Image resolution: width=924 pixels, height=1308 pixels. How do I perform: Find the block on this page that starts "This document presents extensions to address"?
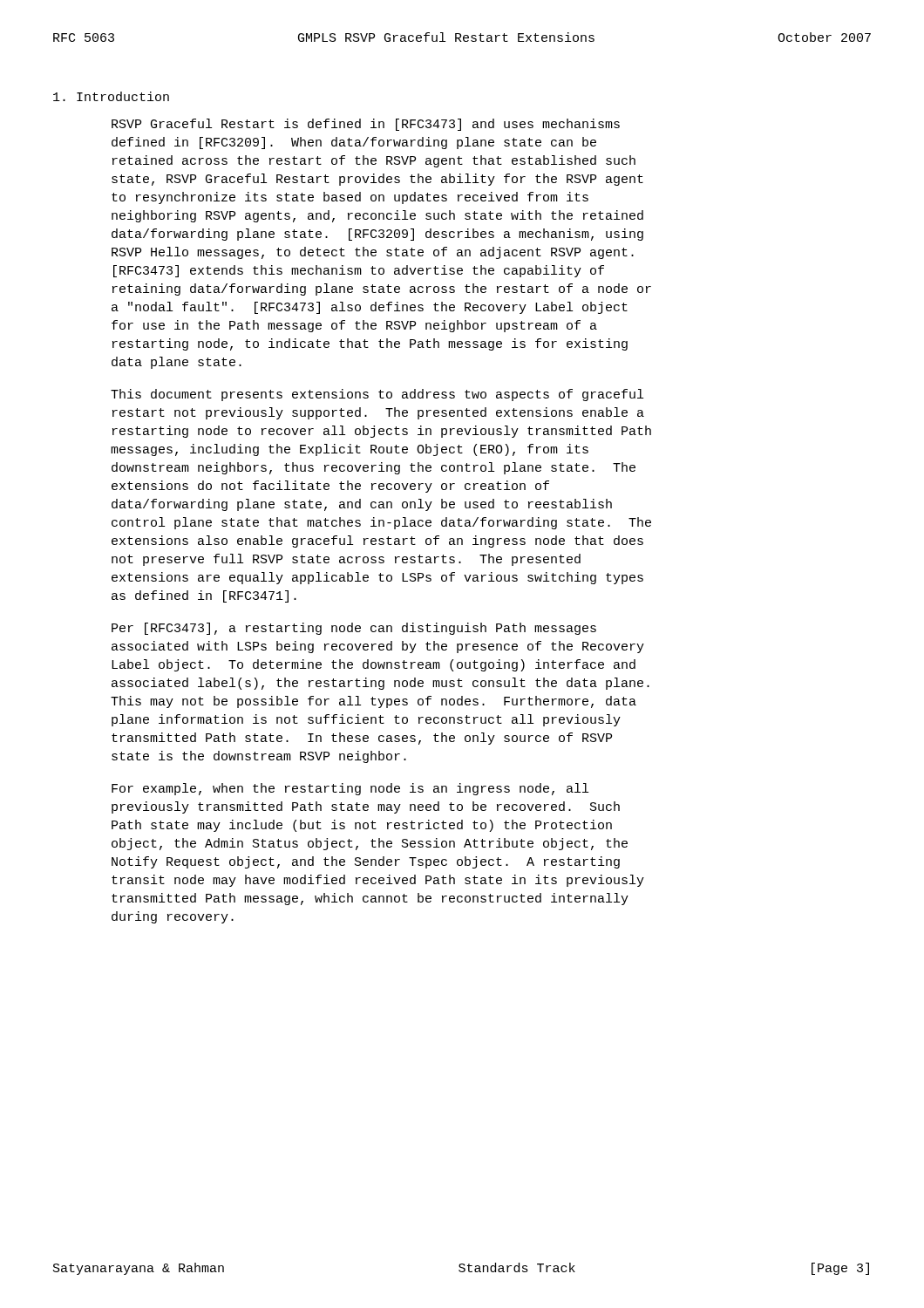(x=370, y=496)
